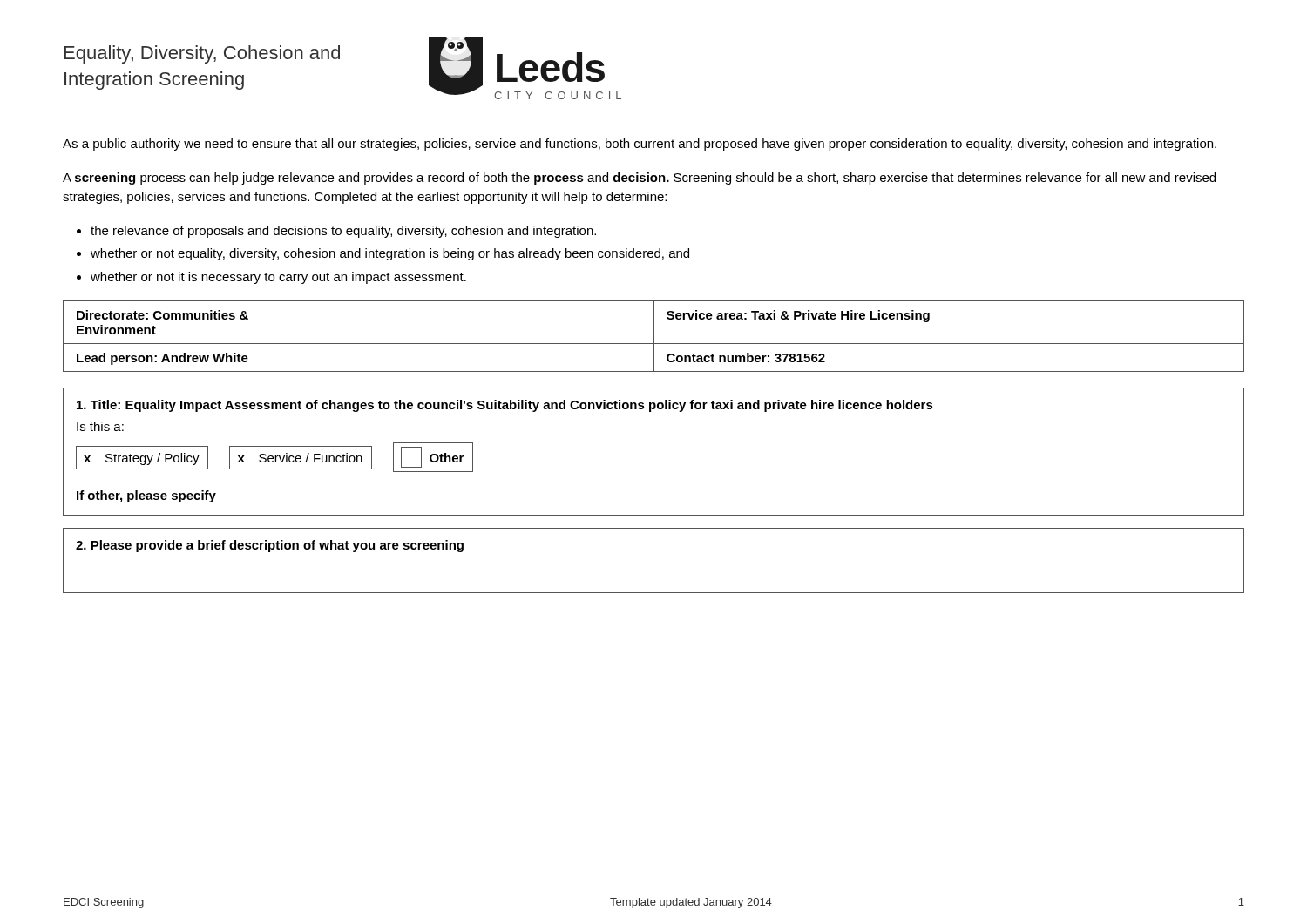This screenshot has width=1307, height=924.
Task: Select the list item that says "the relevance of proposals and decisions"
Action: click(344, 230)
